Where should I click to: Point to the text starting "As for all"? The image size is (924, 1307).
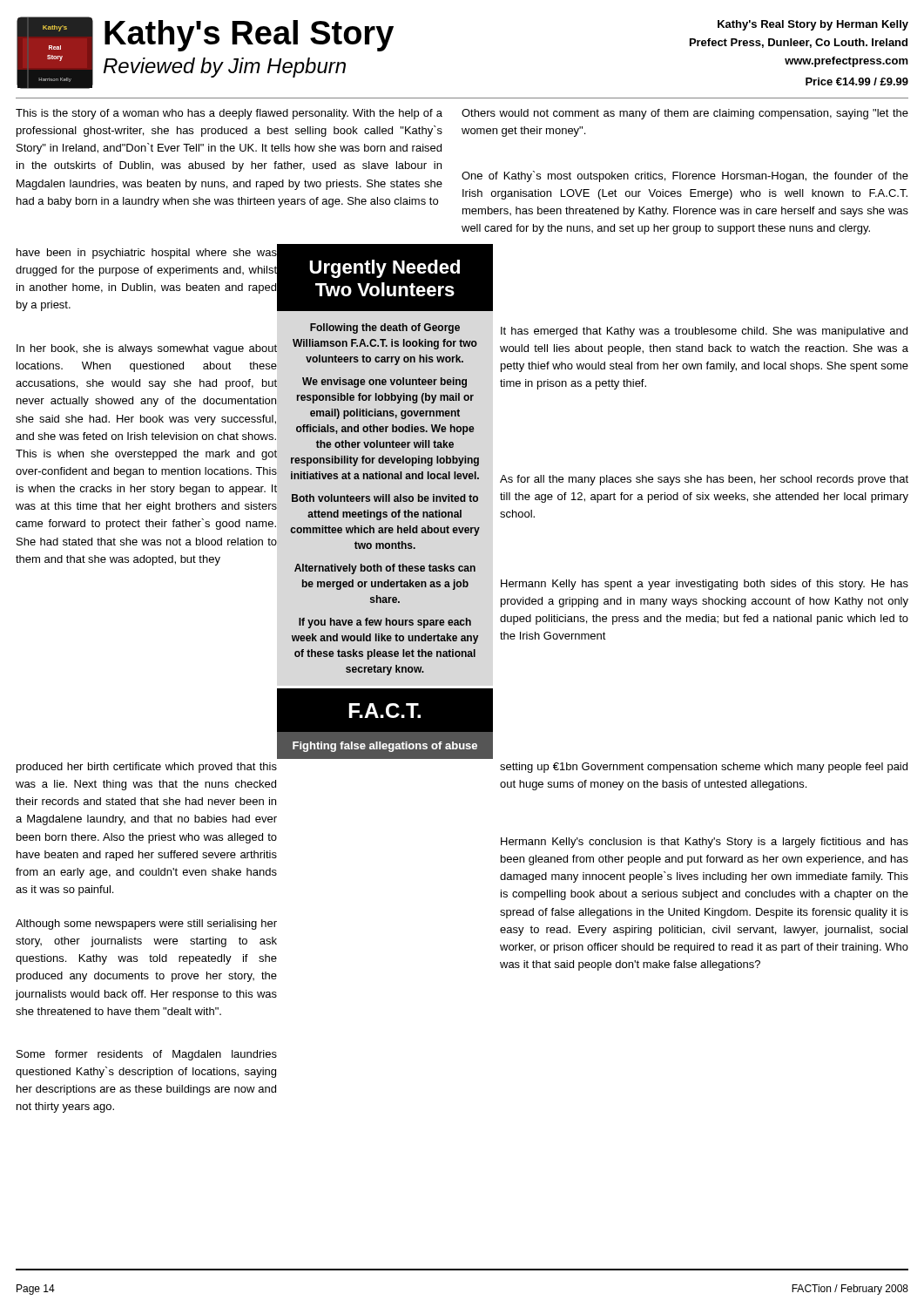pyautogui.click(x=704, y=496)
